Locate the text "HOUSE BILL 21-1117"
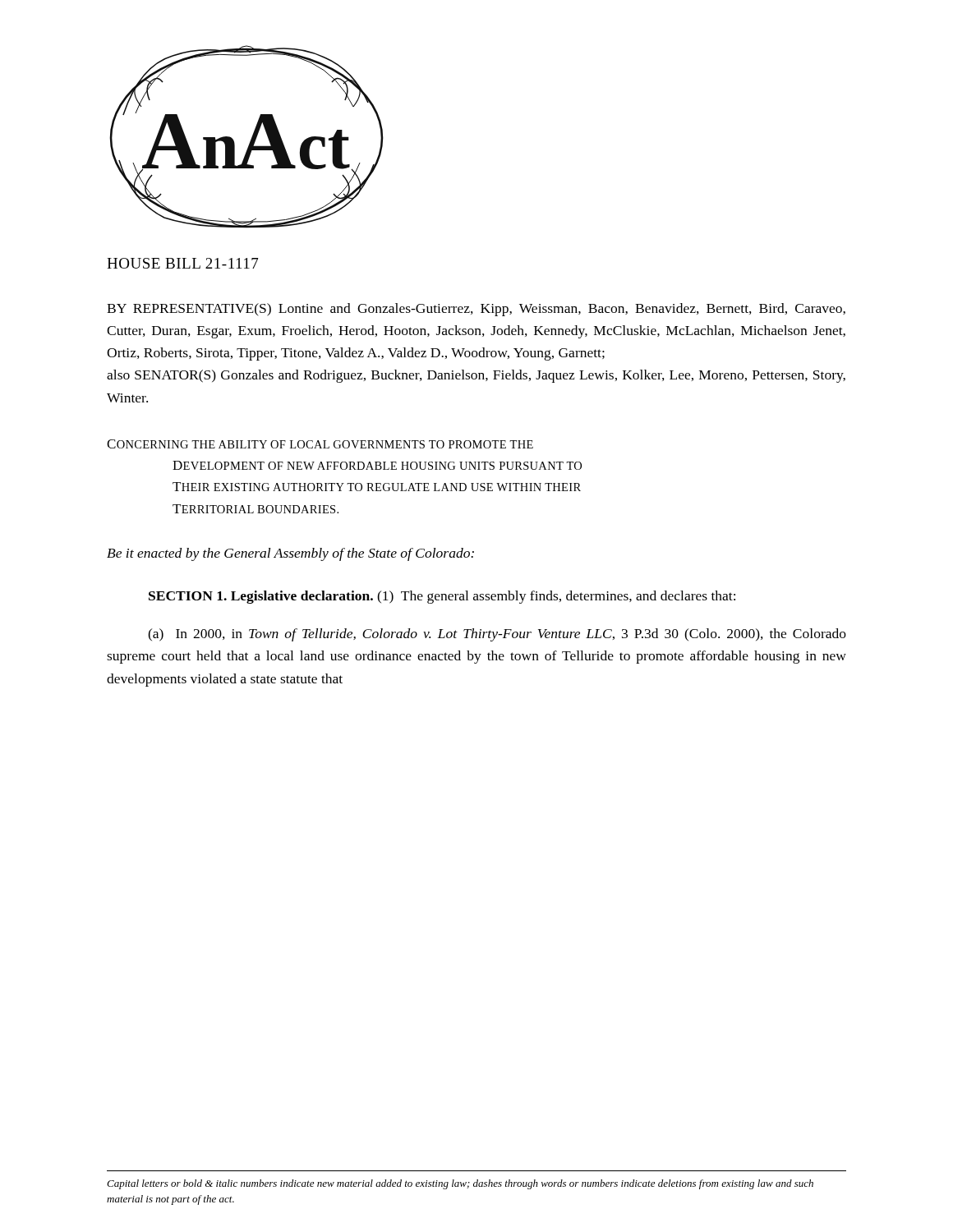Viewport: 953px width, 1232px height. click(x=183, y=263)
